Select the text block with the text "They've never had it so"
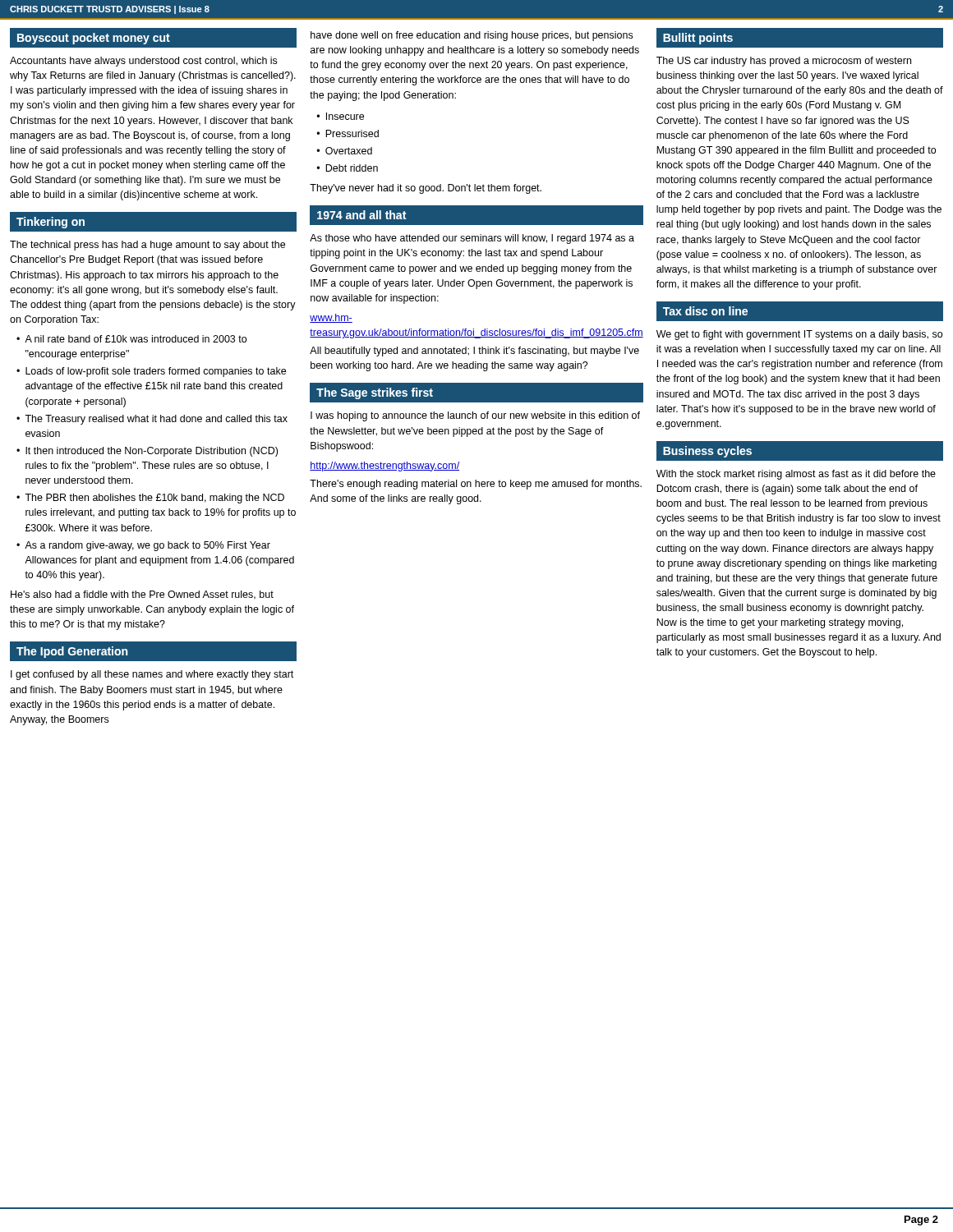 tap(426, 188)
